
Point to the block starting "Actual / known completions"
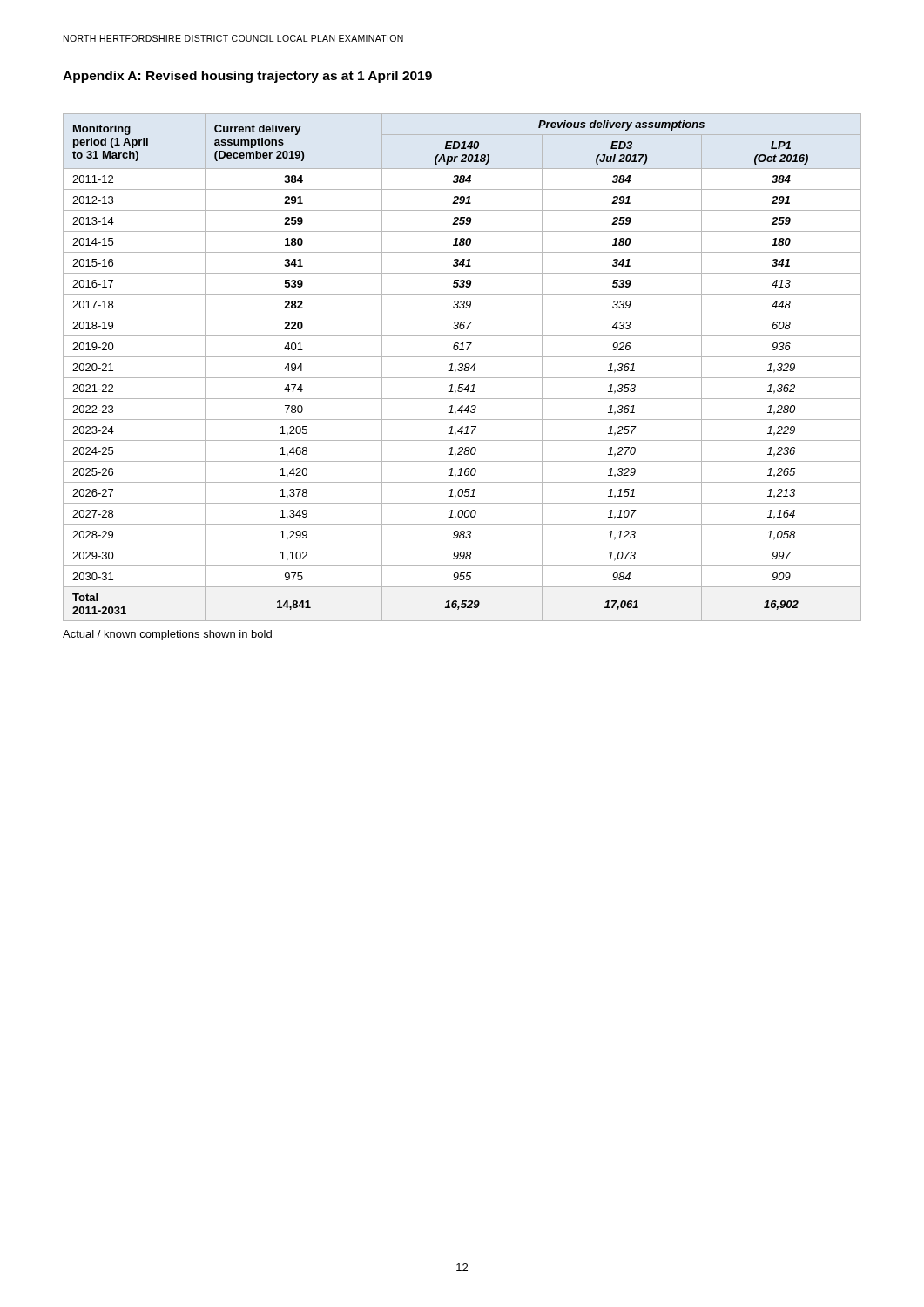(168, 634)
